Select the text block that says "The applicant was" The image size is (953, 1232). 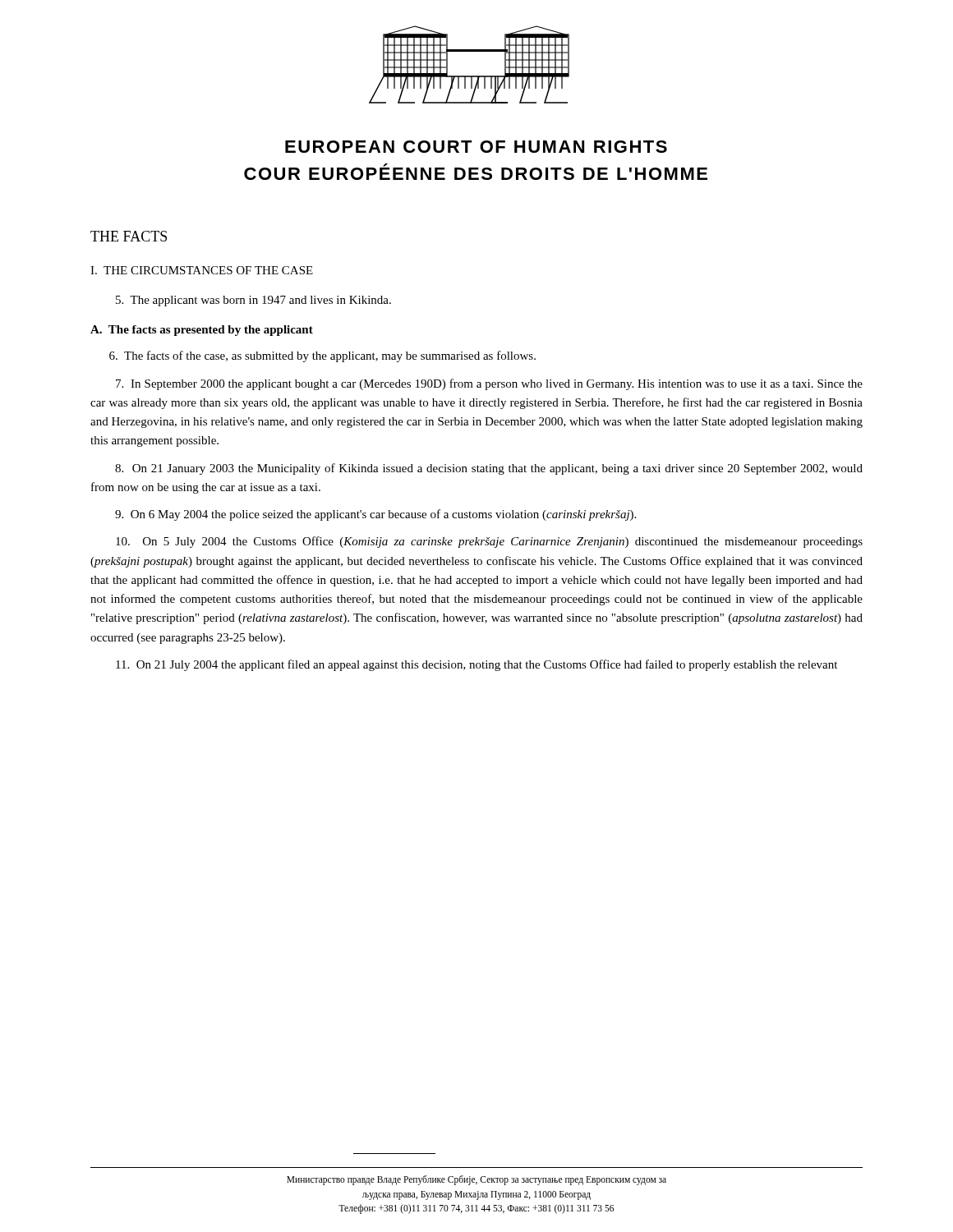(x=253, y=300)
